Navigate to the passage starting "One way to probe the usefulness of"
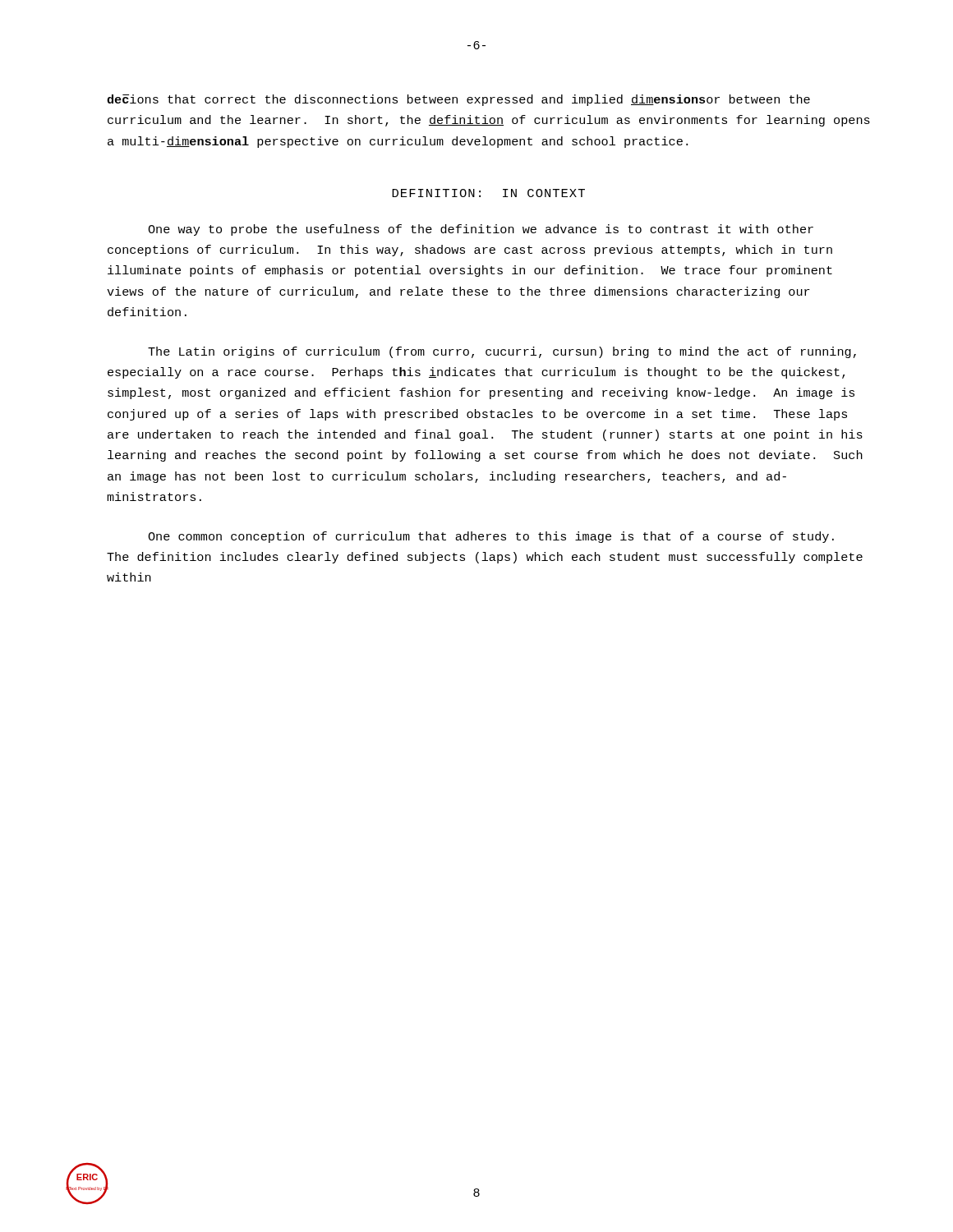Viewport: 953px width, 1232px height. (x=470, y=271)
